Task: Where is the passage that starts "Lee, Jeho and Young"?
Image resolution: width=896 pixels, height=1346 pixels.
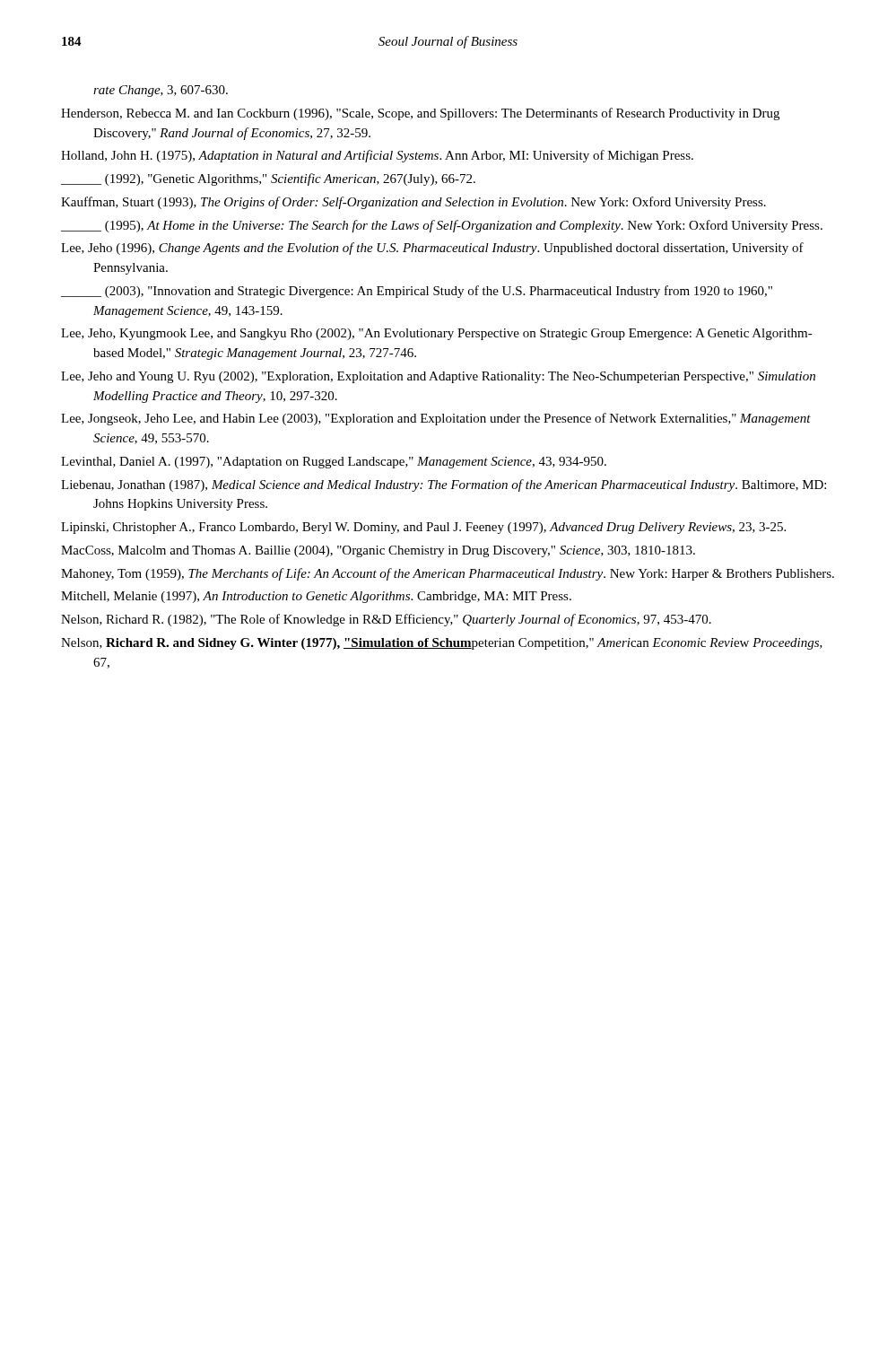Action: [438, 385]
